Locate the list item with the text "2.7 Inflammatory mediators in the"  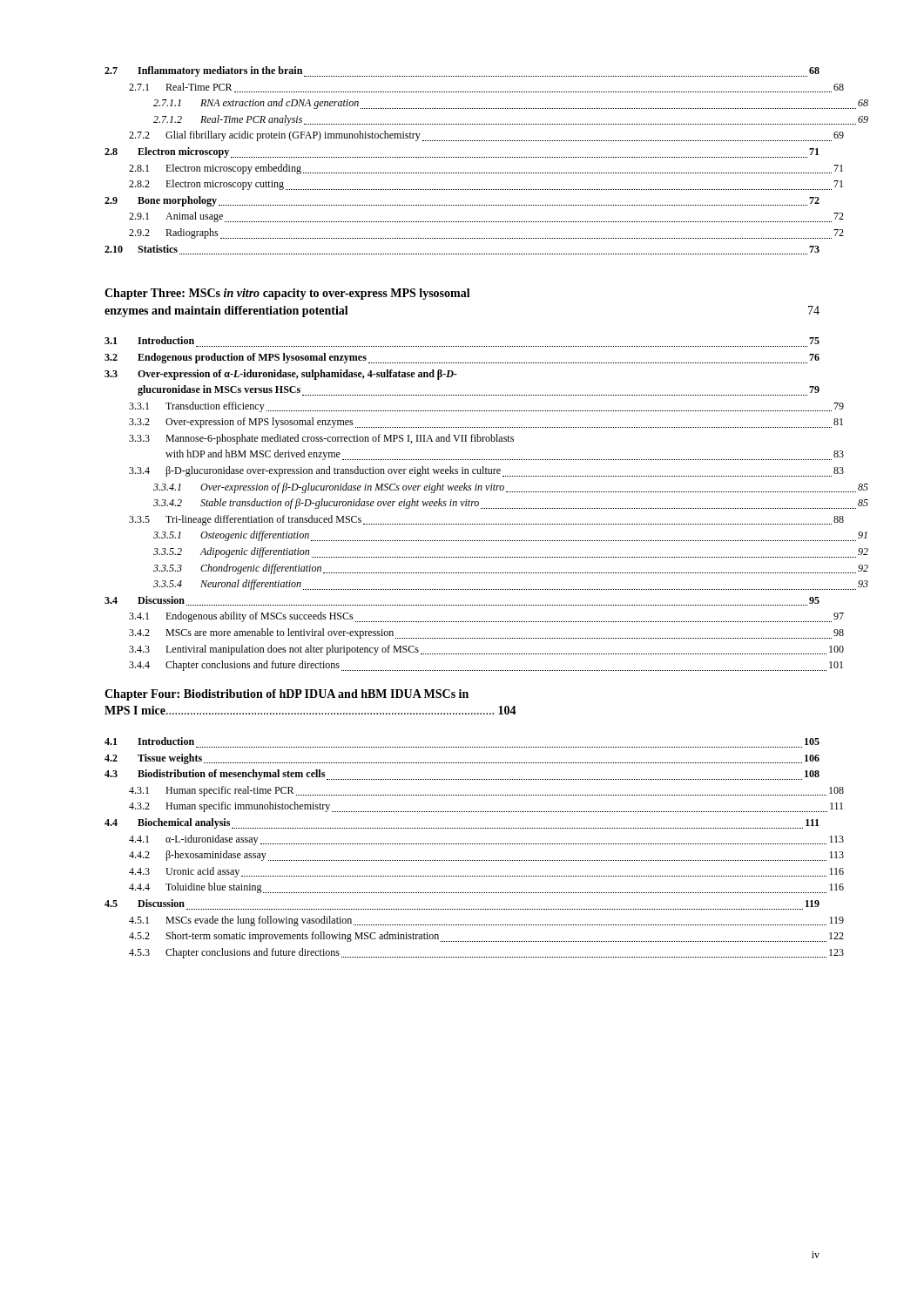tap(462, 71)
